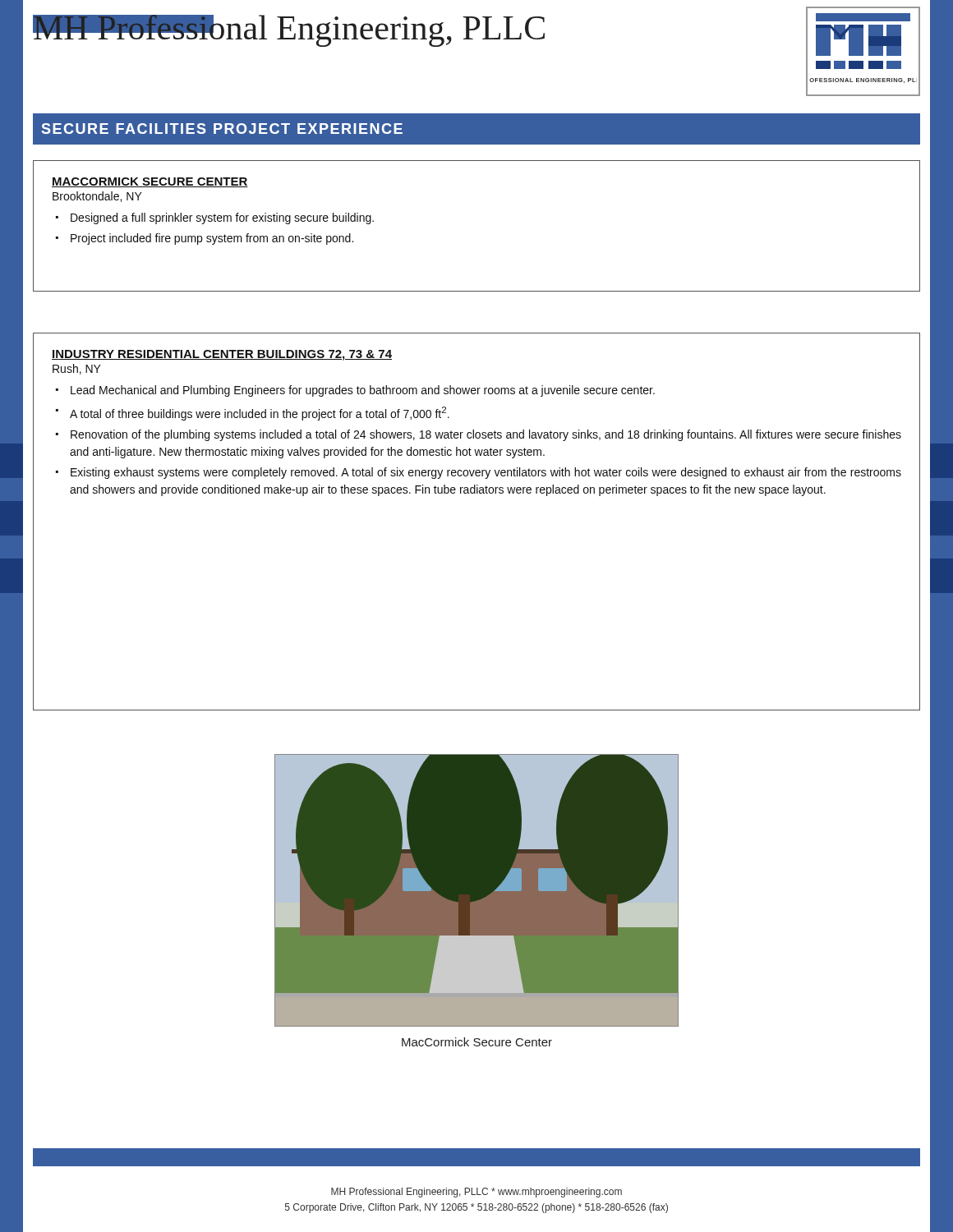This screenshot has height=1232, width=953.
Task: Click where it says "Brooktondale, NY"
Action: click(97, 196)
